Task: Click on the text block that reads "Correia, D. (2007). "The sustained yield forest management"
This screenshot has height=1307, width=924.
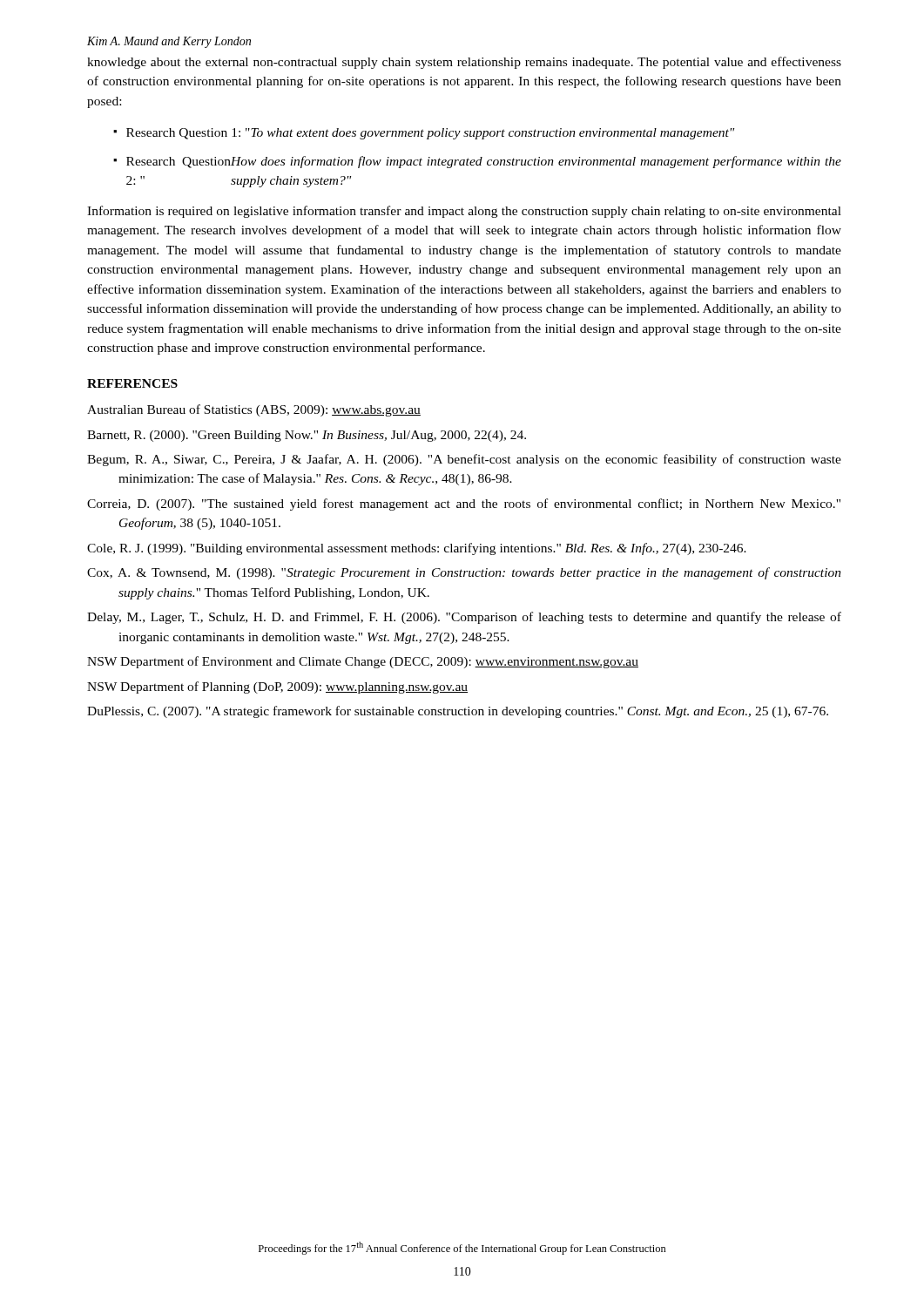Action: [464, 513]
